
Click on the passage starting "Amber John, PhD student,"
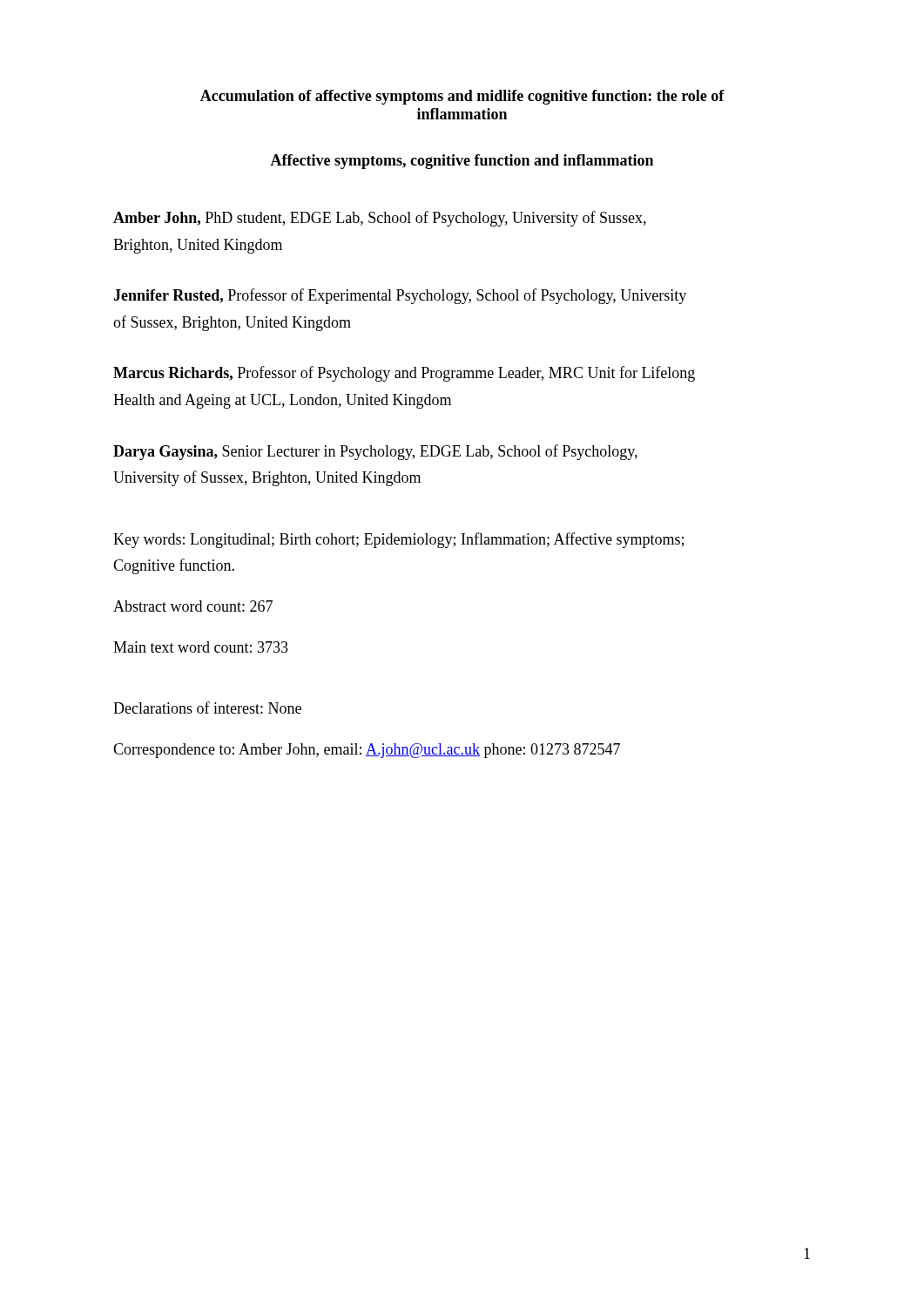(380, 231)
